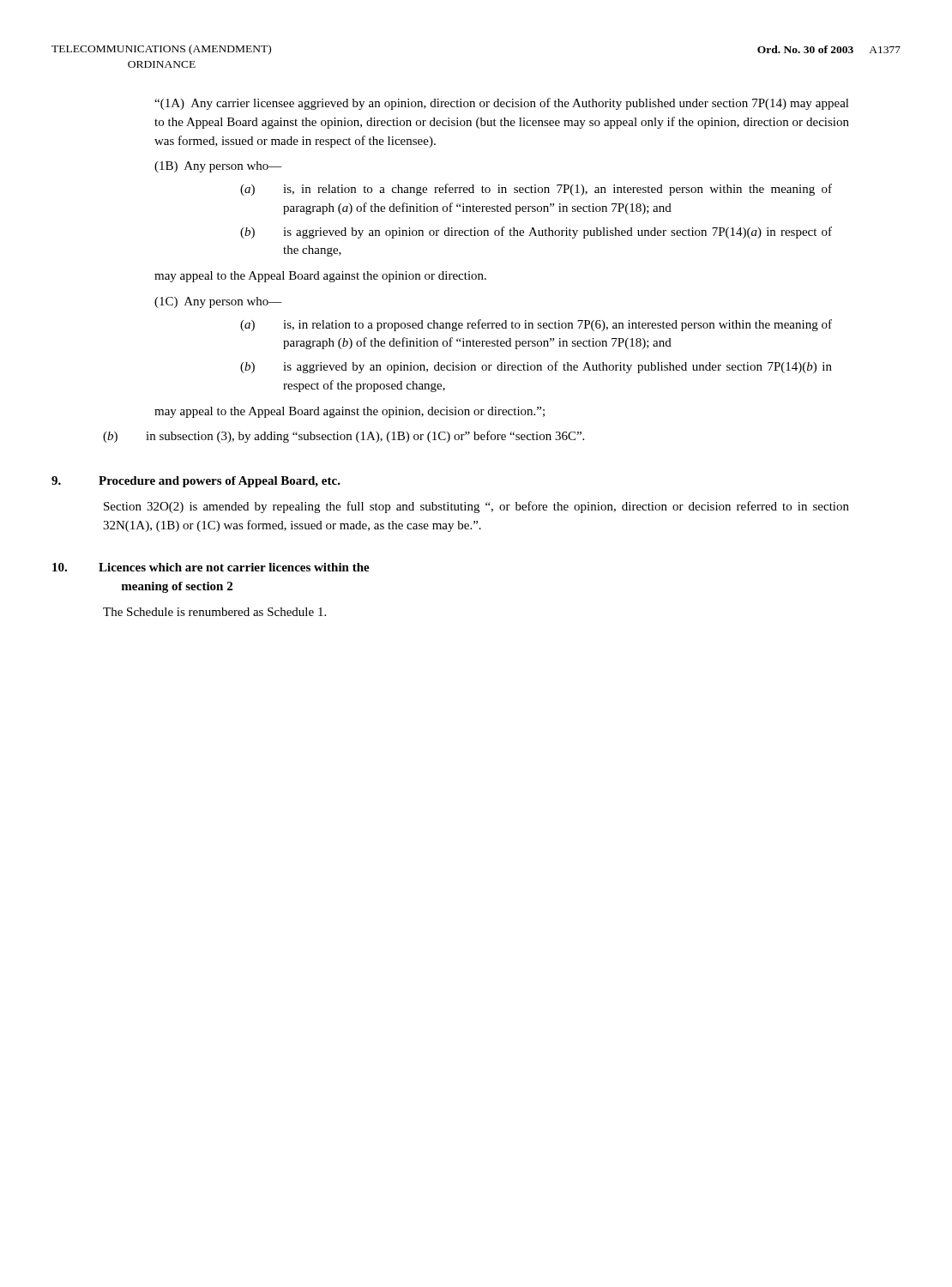Point to "(1B) Any person who—"
952x1287 pixels.
click(218, 167)
